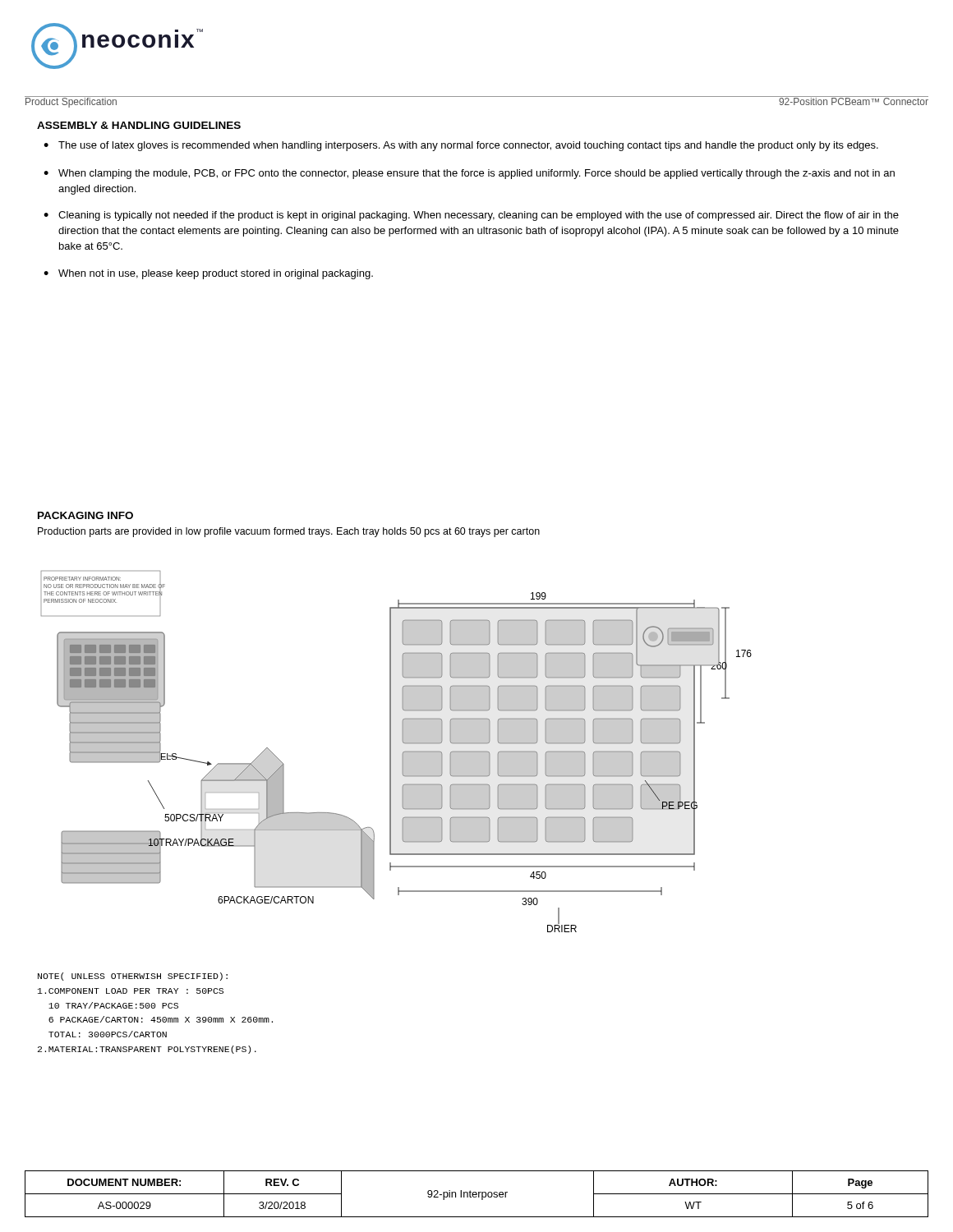The width and height of the screenshot is (953, 1232).
Task: Locate the block of text that opens with "• When not in use, please keep"
Action: coord(209,274)
